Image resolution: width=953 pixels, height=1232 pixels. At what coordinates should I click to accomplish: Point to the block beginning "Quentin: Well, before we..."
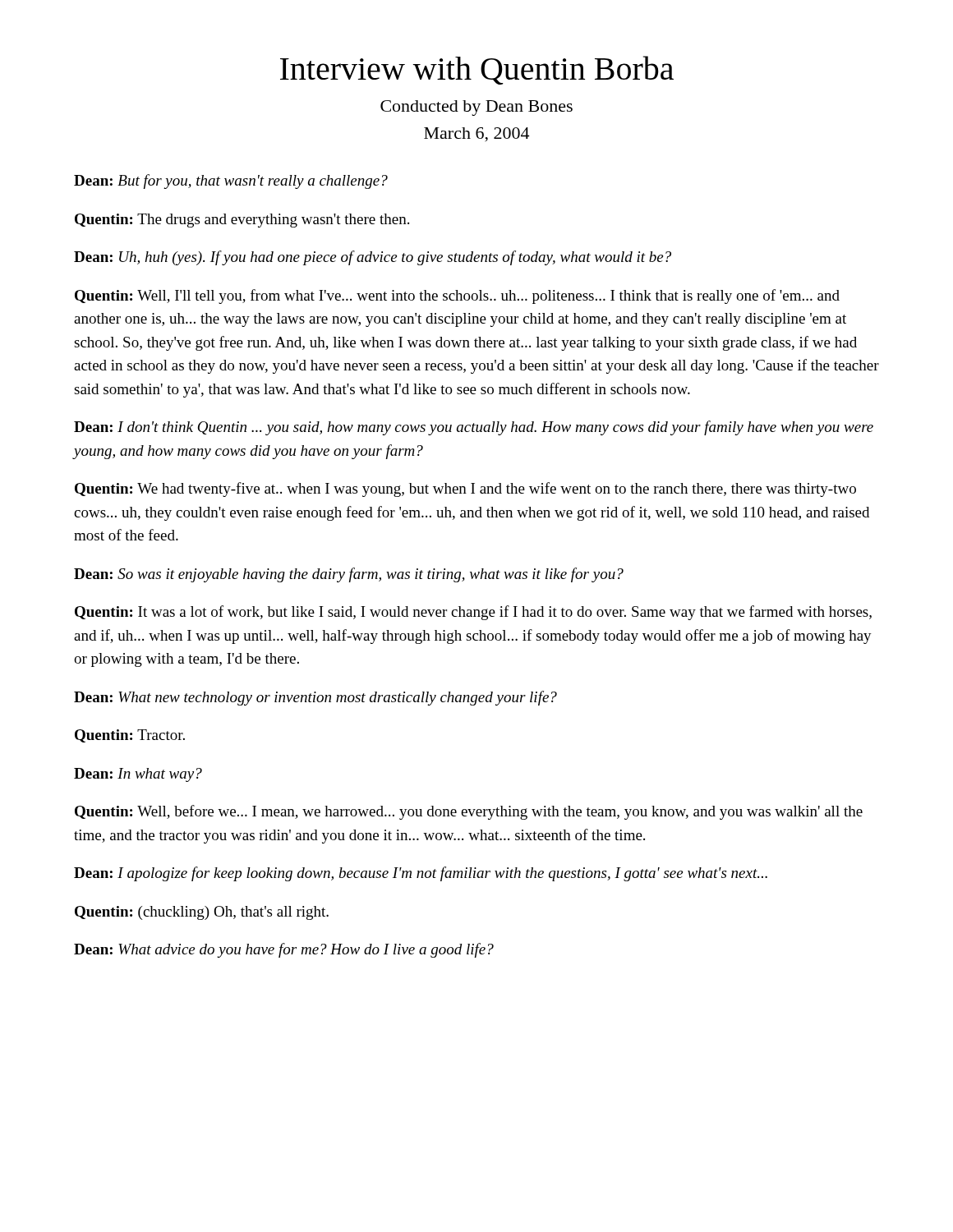coord(468,823)
